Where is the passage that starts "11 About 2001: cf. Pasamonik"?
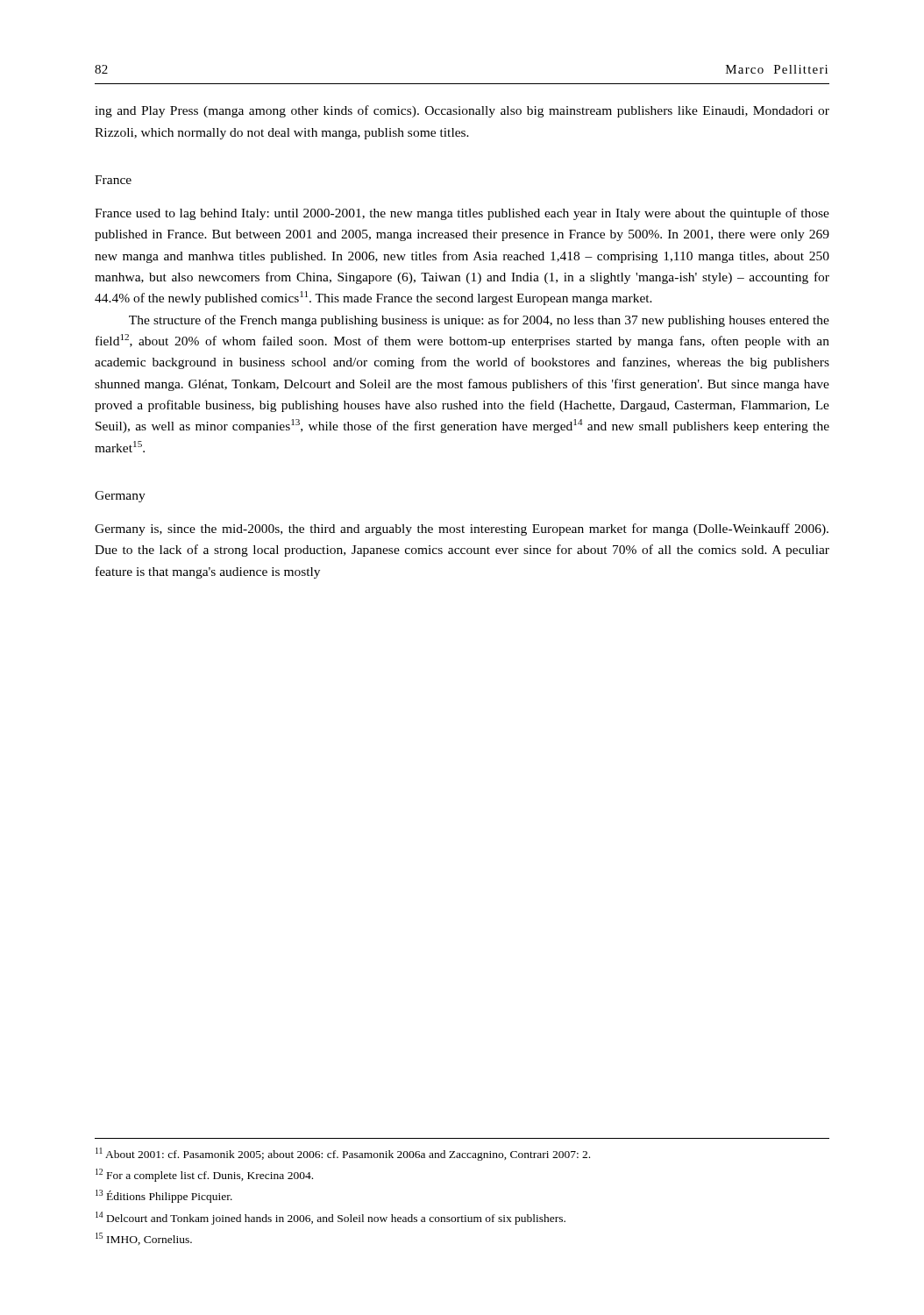 point(343,1153)
